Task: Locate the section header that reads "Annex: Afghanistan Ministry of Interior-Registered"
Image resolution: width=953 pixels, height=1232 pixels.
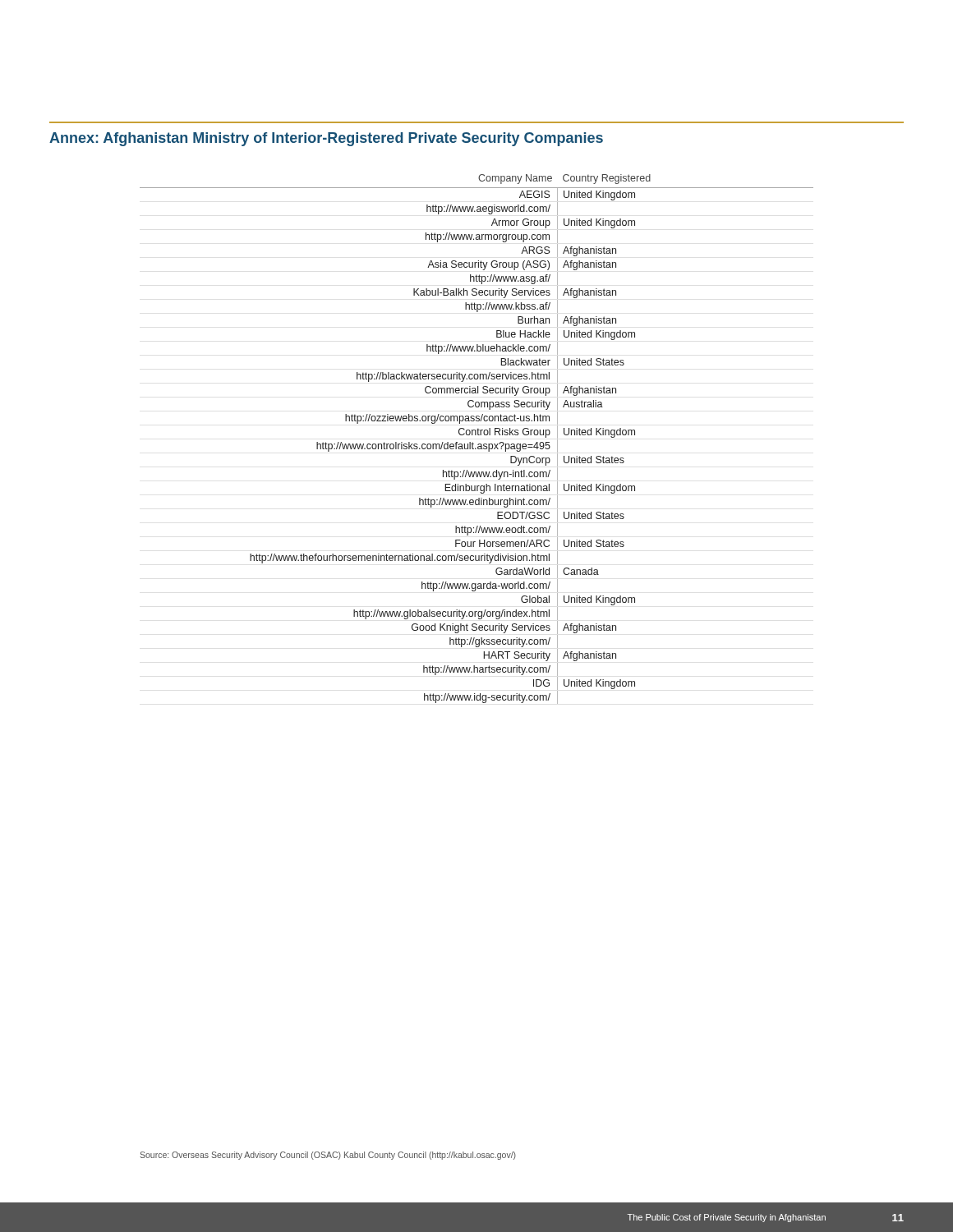Action: 326,138
